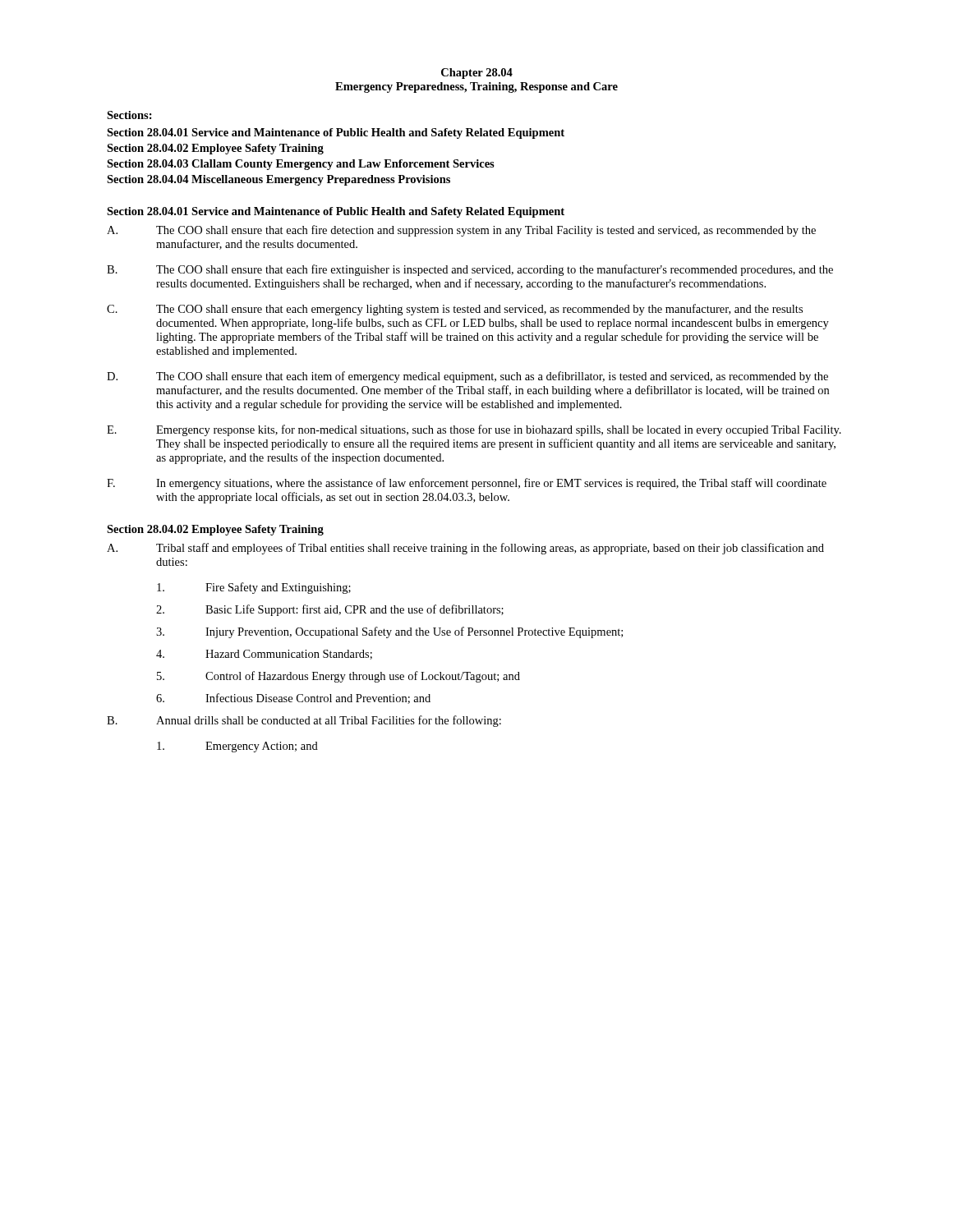The image size is (953, 1232).
Task: Point to the text block starting "Fire Safety and Extinguishing;"
Action: (254, 588)
